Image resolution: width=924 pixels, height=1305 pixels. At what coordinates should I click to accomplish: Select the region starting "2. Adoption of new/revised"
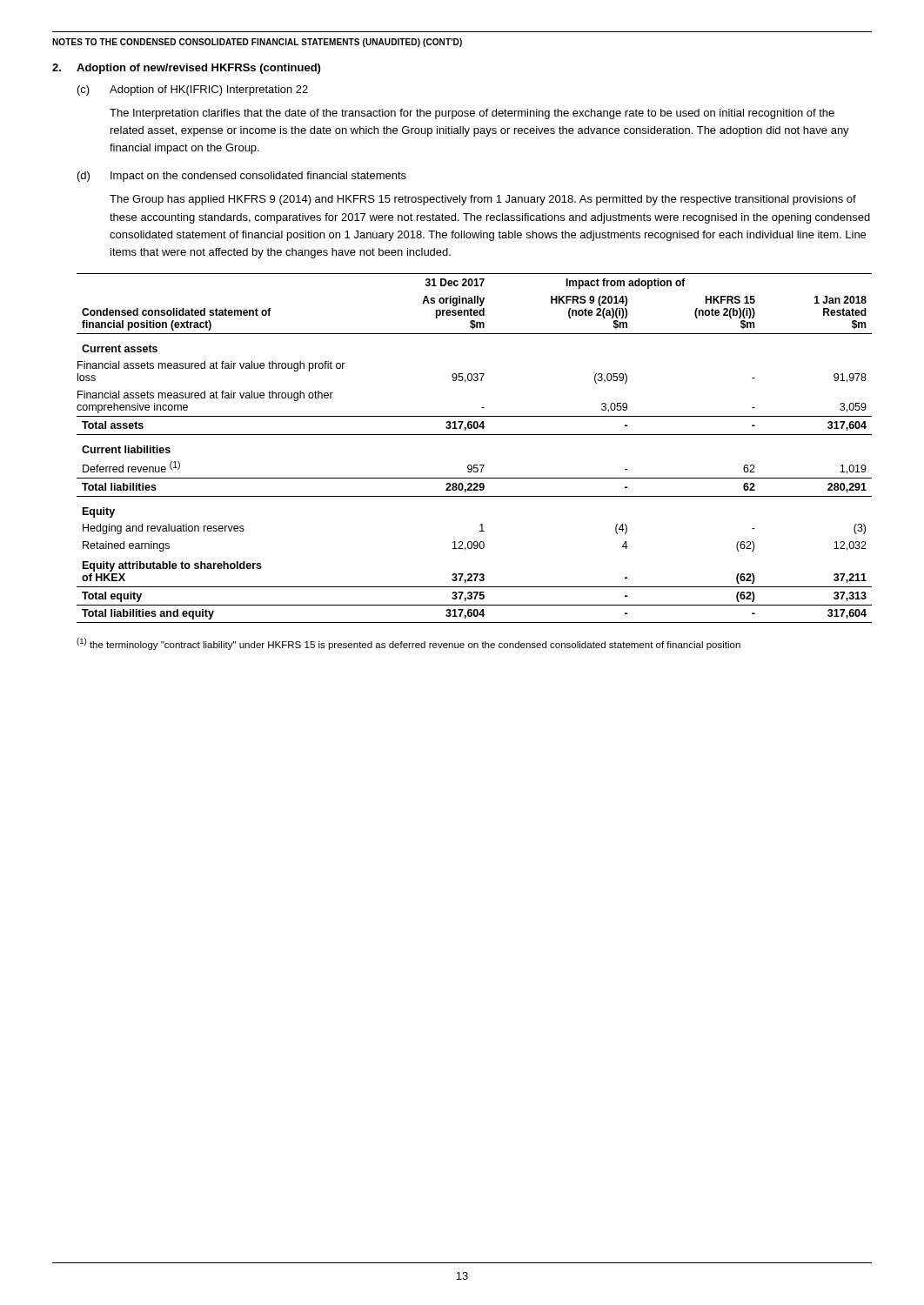click(x=187, y=67)
